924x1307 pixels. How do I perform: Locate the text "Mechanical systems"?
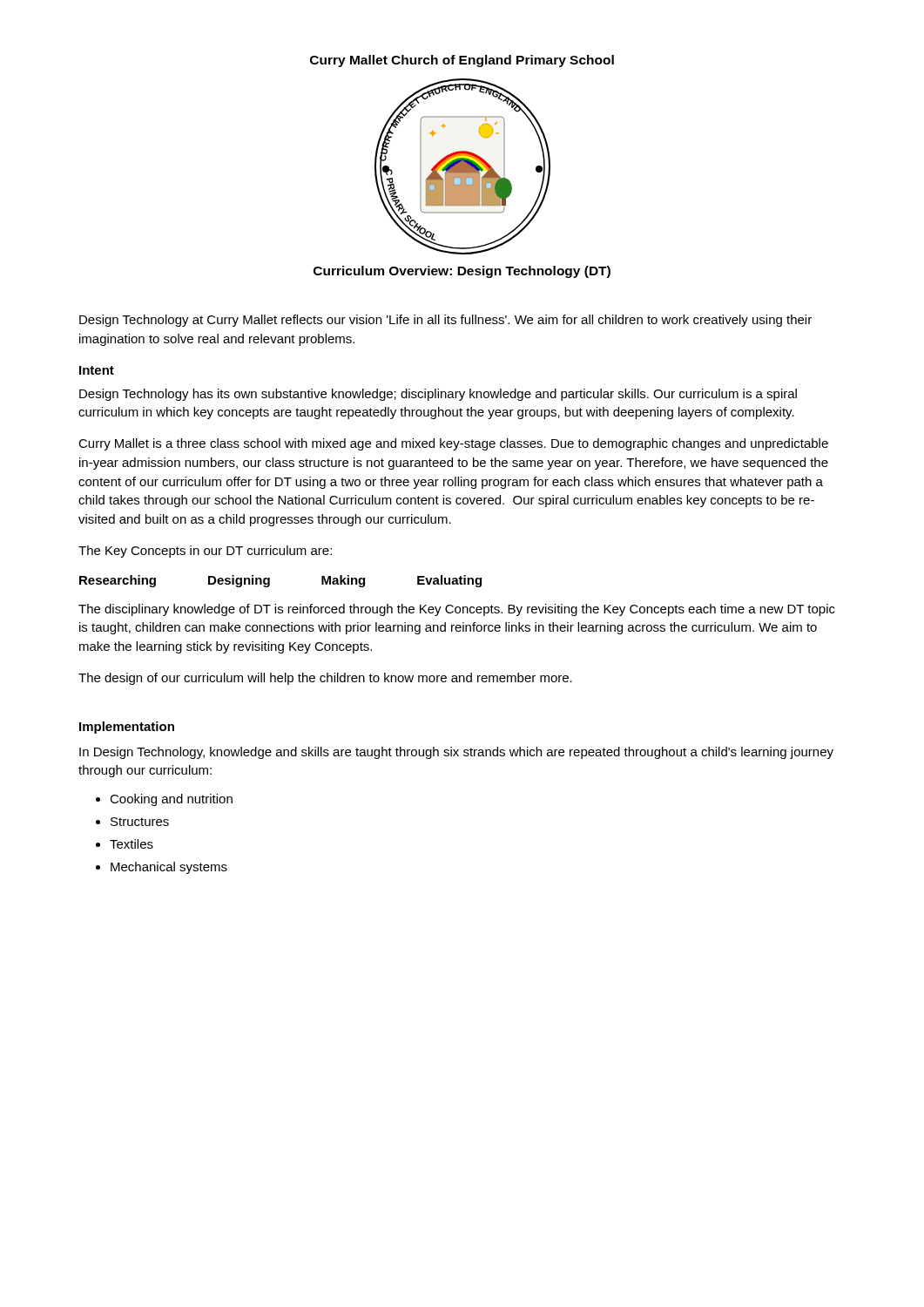pos(169,867)
